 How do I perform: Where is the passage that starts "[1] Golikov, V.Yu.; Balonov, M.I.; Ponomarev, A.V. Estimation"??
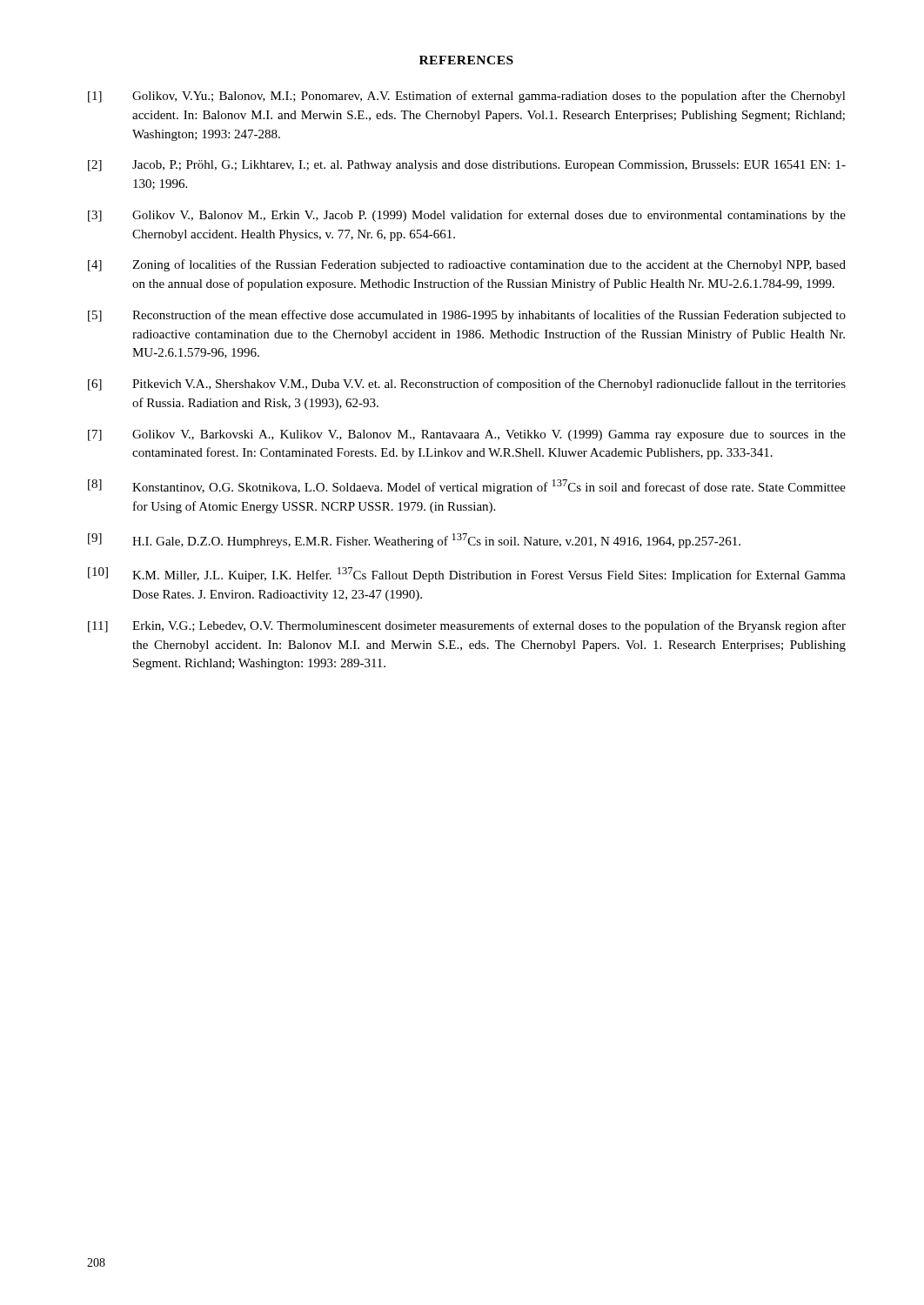pos(466,115)
